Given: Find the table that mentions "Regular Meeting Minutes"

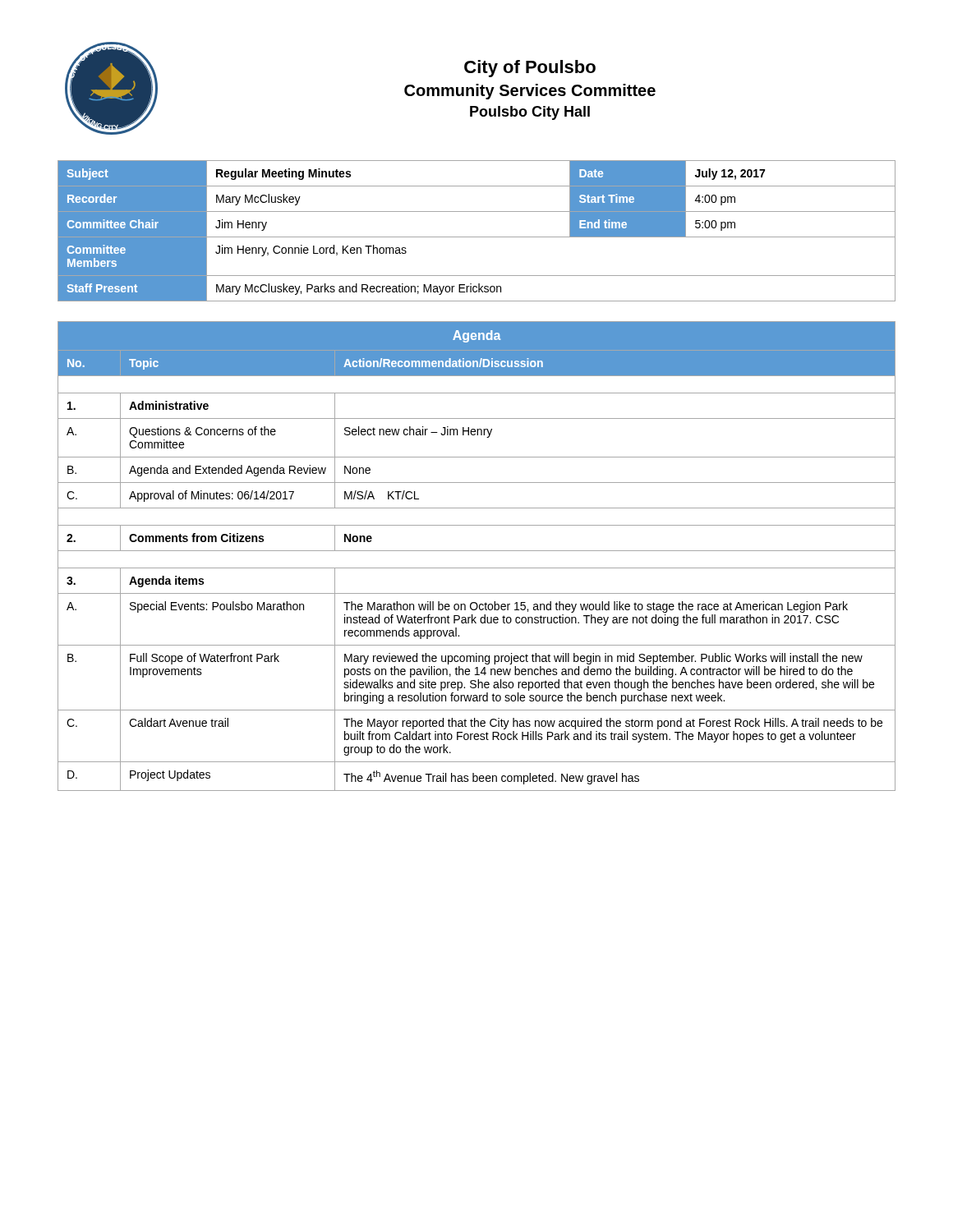Looking at the screenshot, I should click(x=476, y=231).
